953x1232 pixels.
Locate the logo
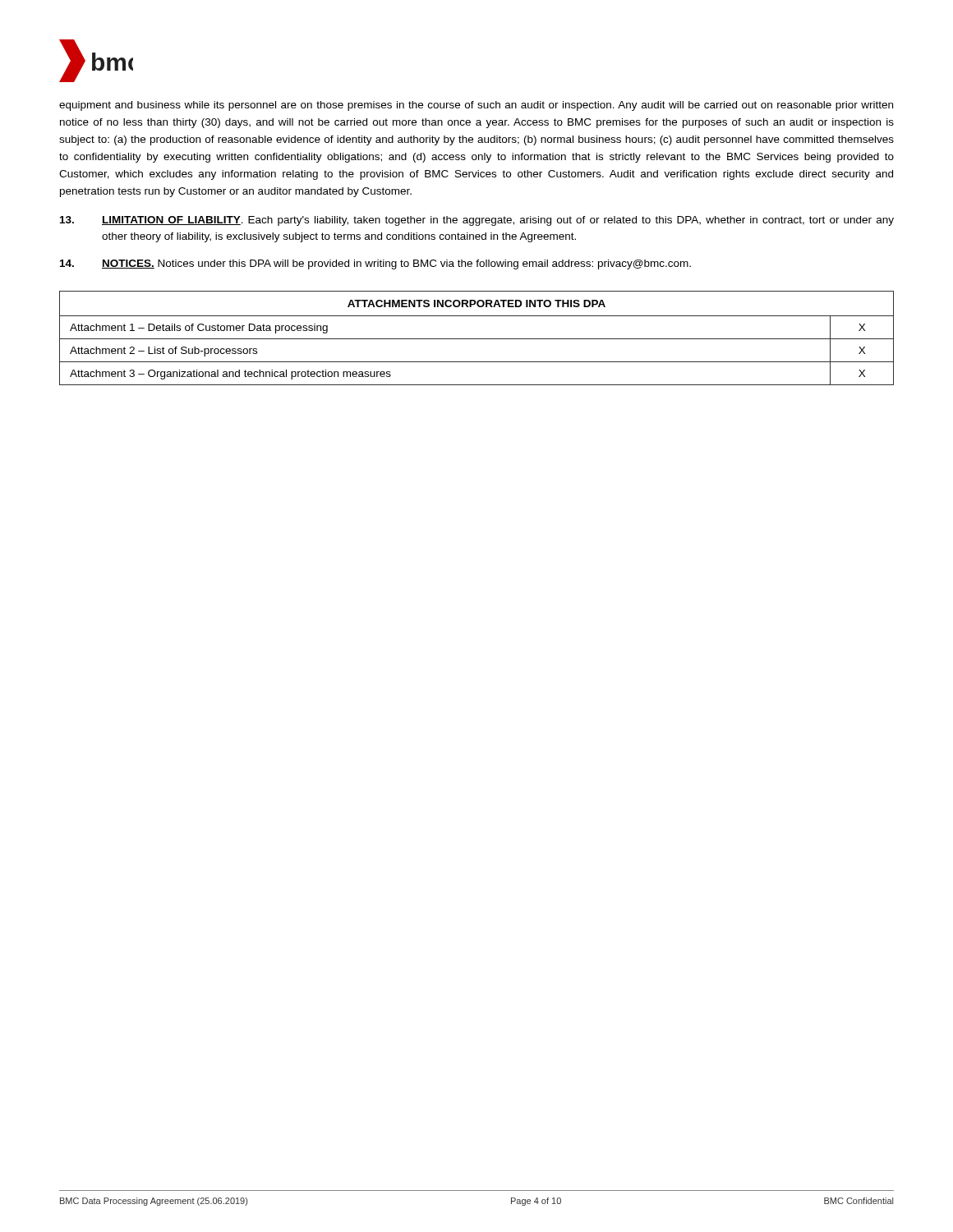click(x=476, y=61)
